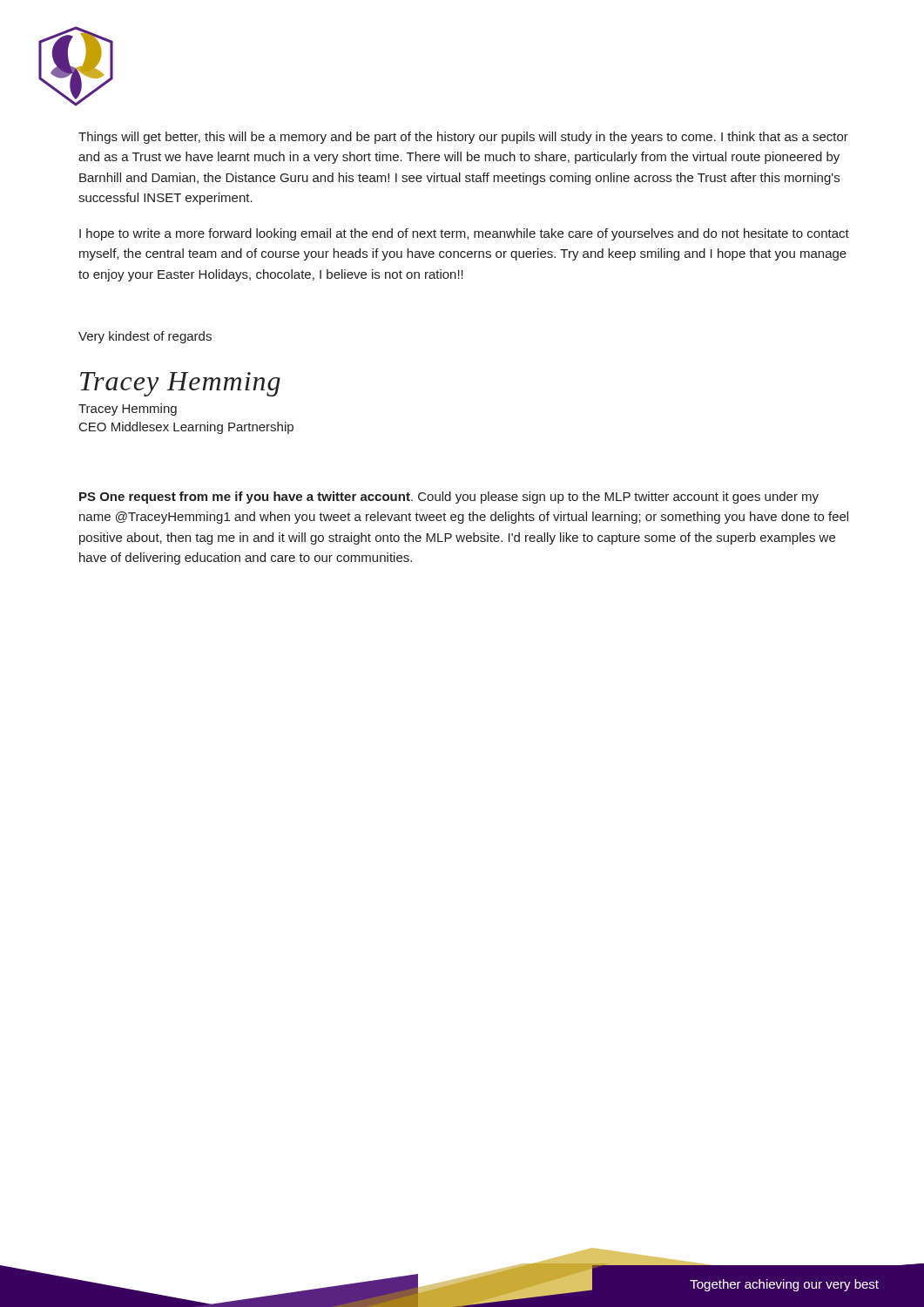924x1307 pixels.
Task: Click on the text with the text "Tracey Hemming"
Action: click(x=128, y=408)
